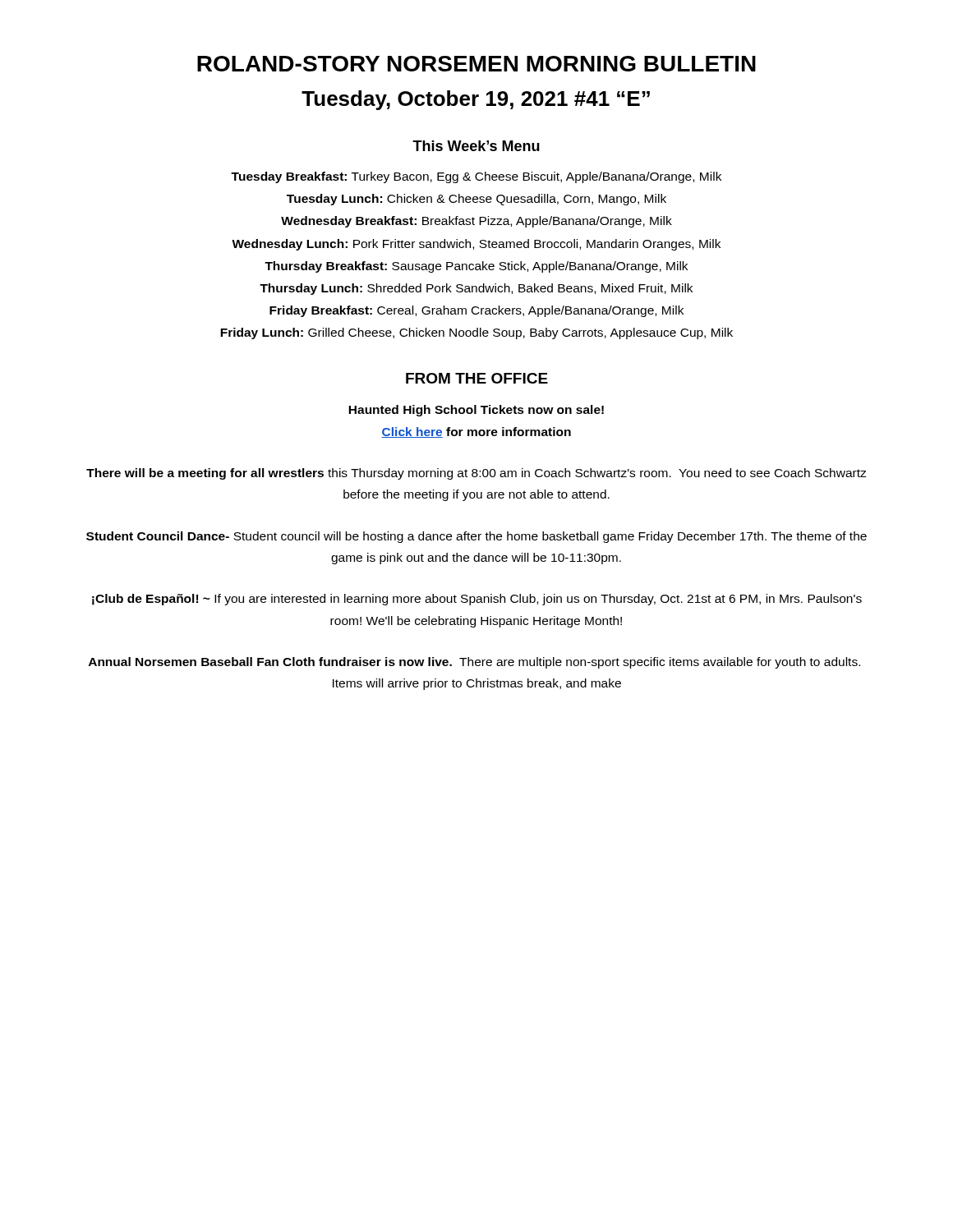
Task: Click on the text block starting "¡Club de Español! ~"
Action: [x=476, y=610]
